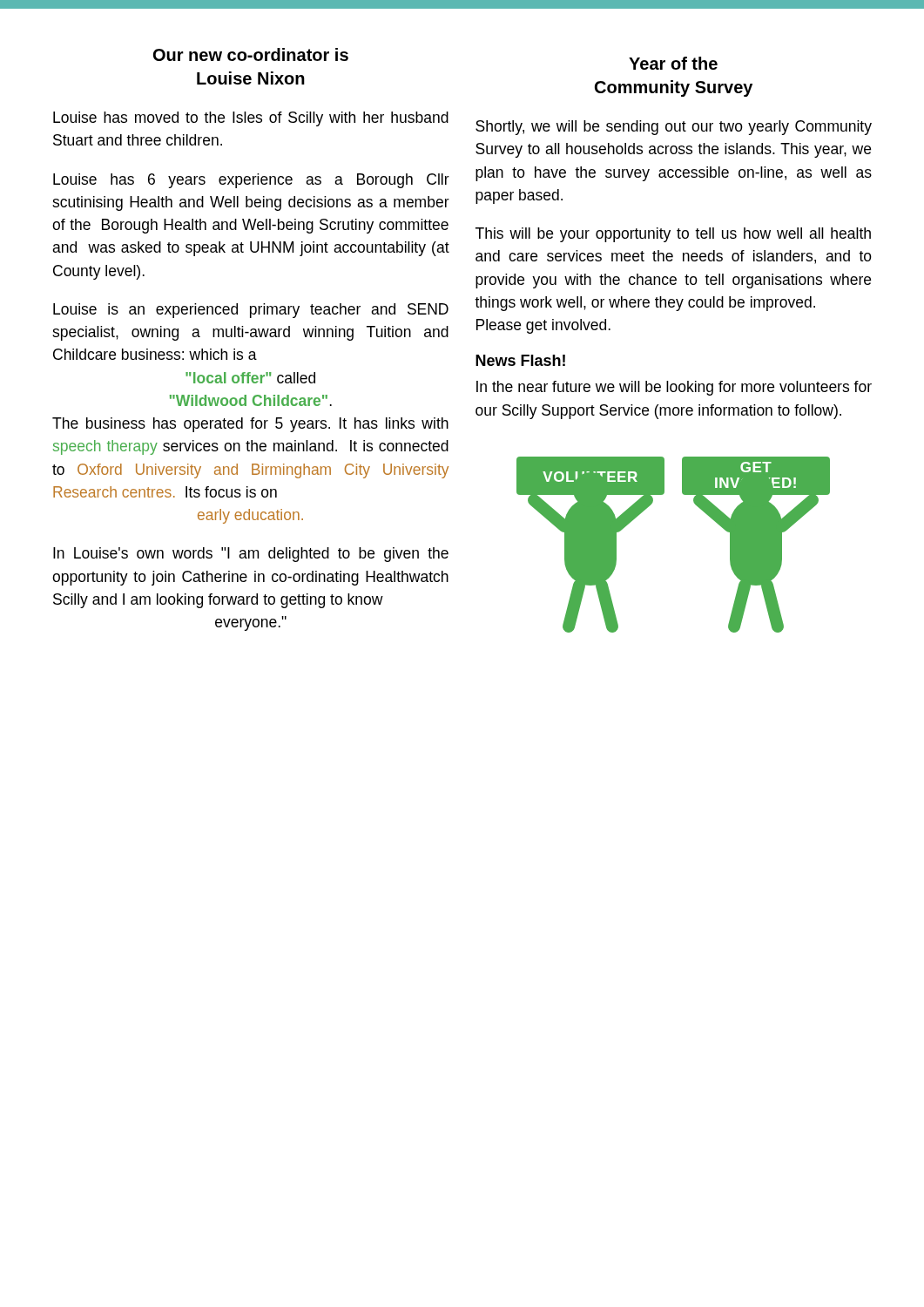Select the passage starting "In Louise's own"
Image resolution: width=924 pixels, height=1307 pixels.
pyautogui.click(x=251, y=589)
